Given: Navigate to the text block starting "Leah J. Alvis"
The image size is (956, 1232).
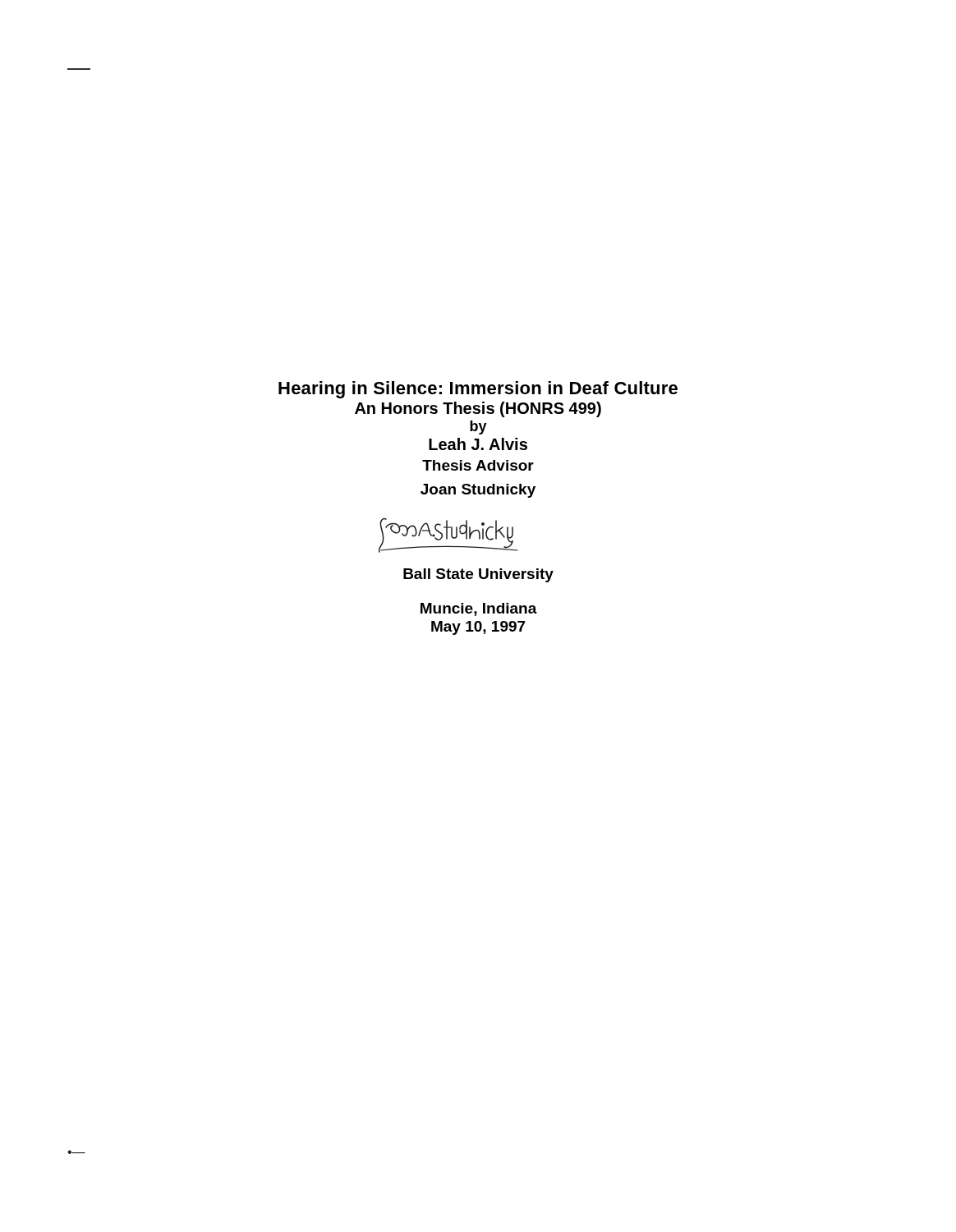Looking at the screenshot, I should coord(478,444).
